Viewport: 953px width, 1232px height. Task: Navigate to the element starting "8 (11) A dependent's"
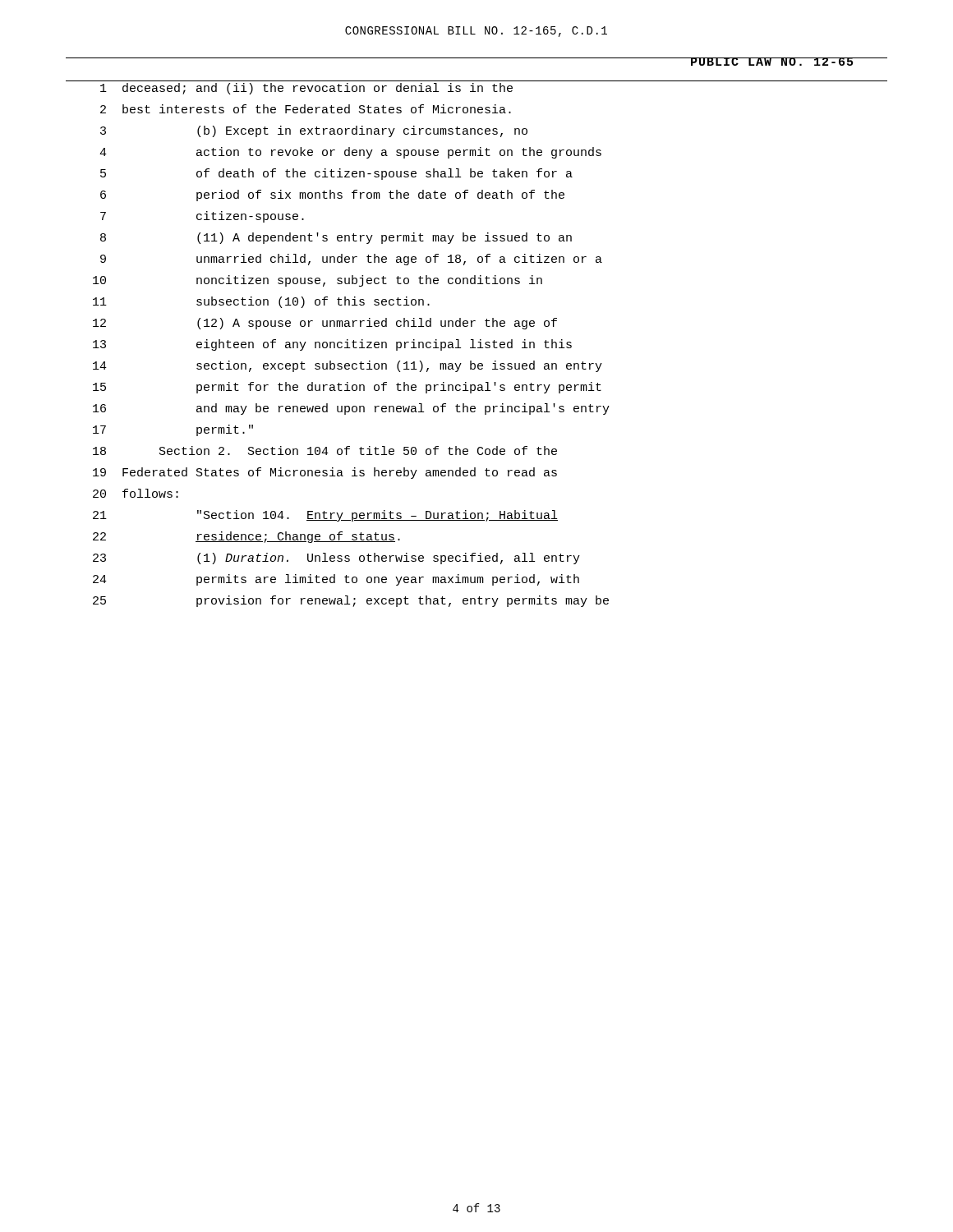click(x=476, y=239)
